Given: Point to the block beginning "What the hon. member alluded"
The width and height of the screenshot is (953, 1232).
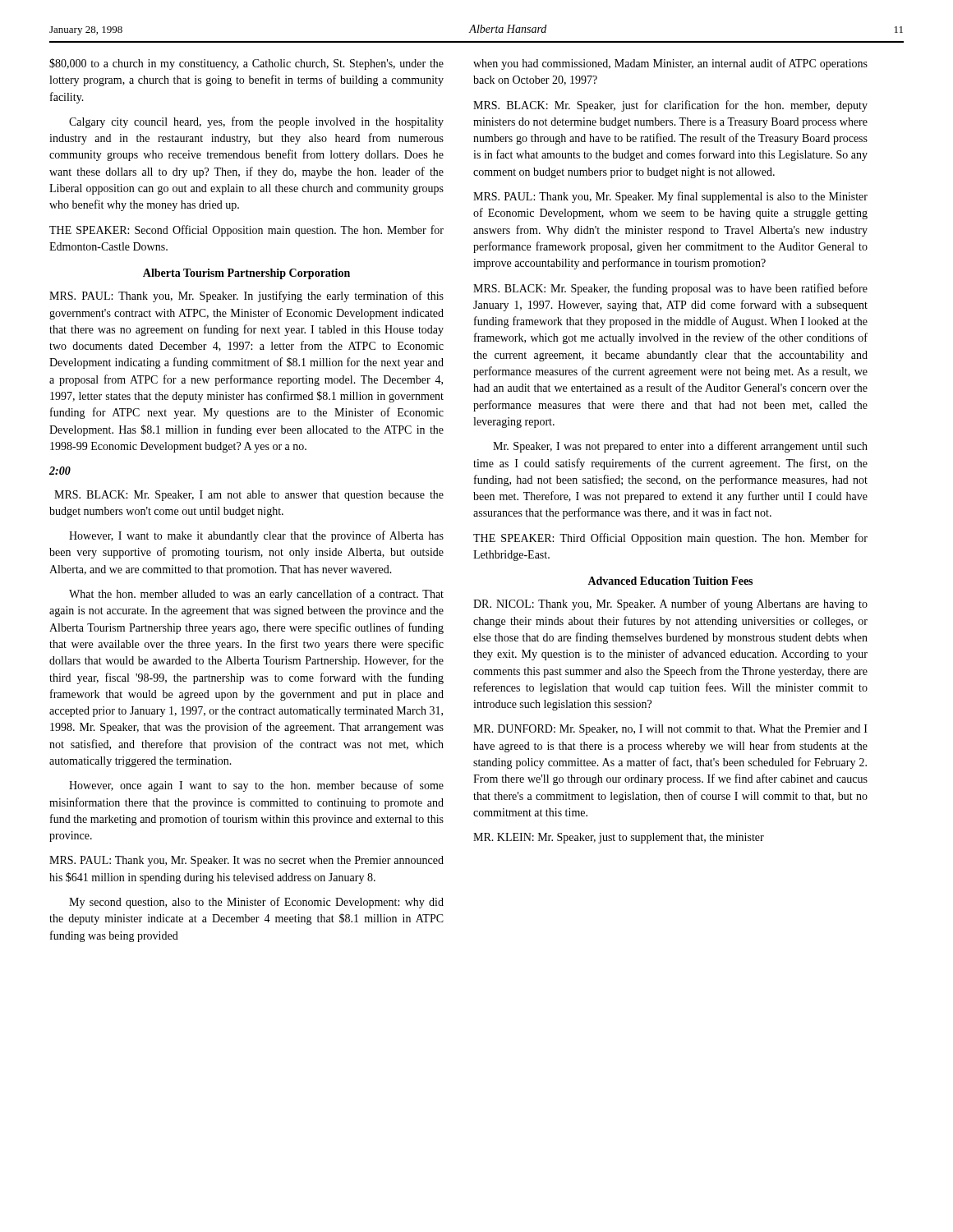Looking at the screenshot, I should [x=246, y=678].
